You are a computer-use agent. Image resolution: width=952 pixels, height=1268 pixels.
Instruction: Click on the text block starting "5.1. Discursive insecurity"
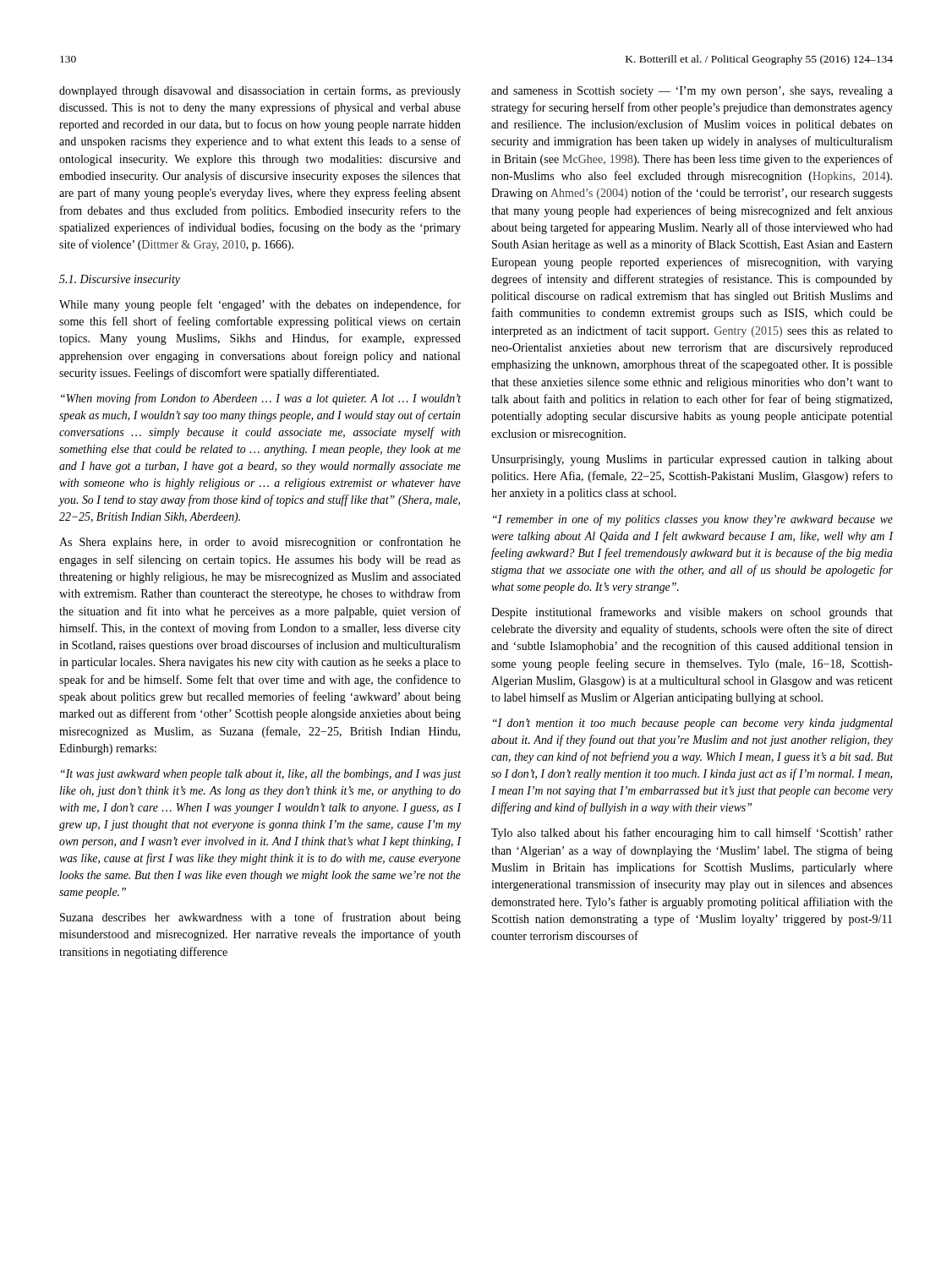(120, 279)
